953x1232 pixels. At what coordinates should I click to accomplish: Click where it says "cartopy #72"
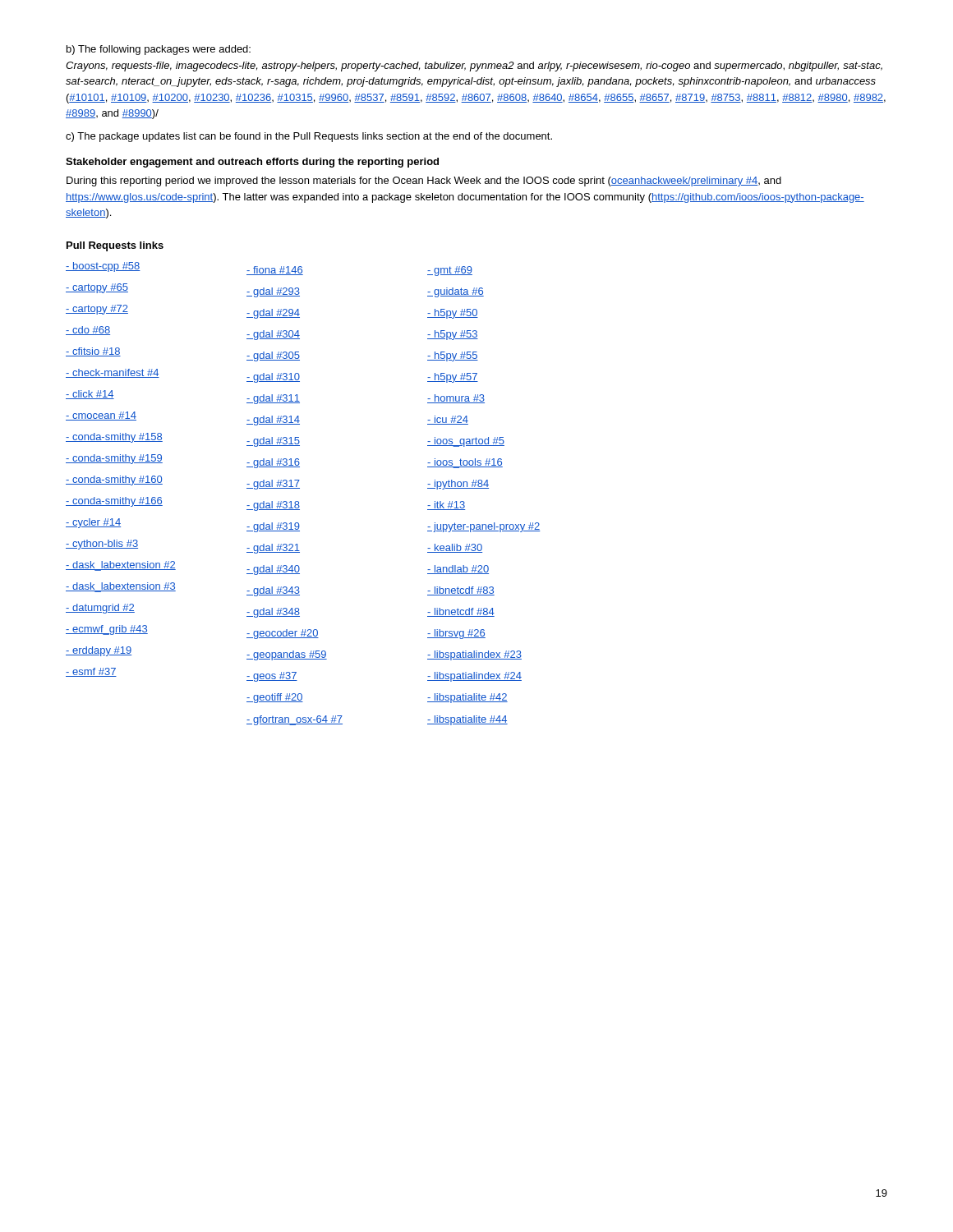97,310
